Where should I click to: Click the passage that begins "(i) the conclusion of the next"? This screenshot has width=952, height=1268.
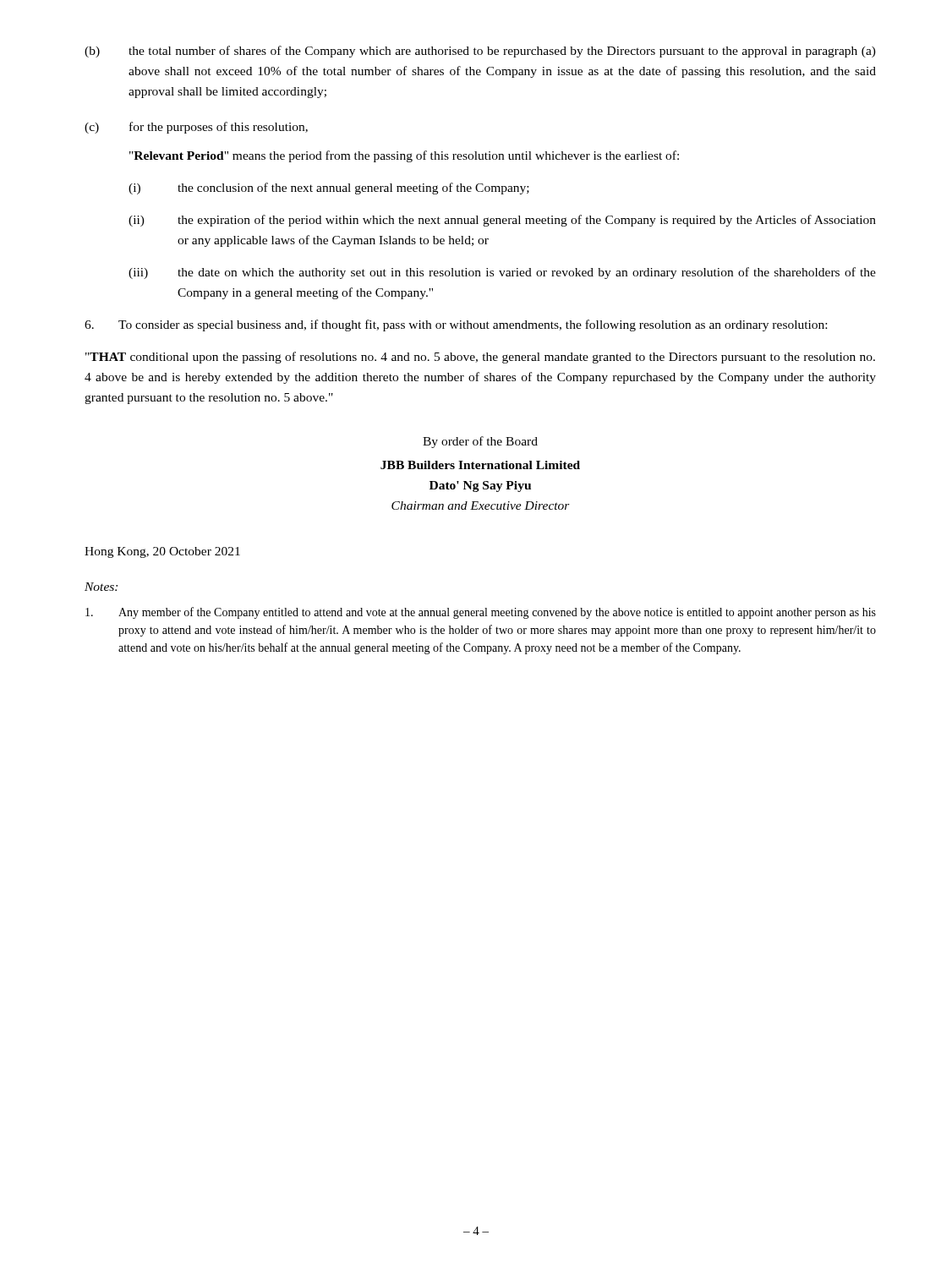click(x=502, y=188)
